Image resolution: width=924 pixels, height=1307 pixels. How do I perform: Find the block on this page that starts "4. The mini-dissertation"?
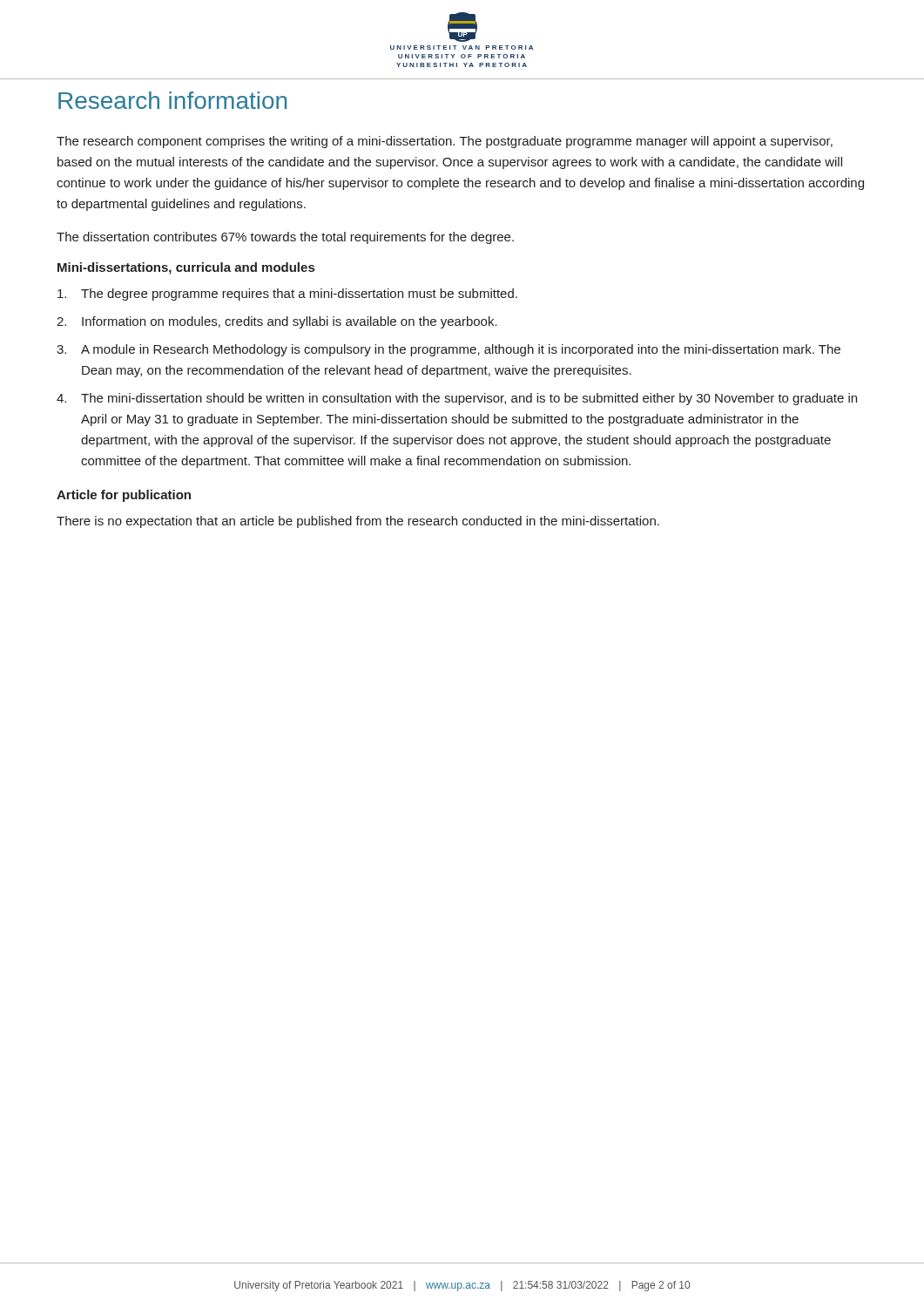click(462, 430)
